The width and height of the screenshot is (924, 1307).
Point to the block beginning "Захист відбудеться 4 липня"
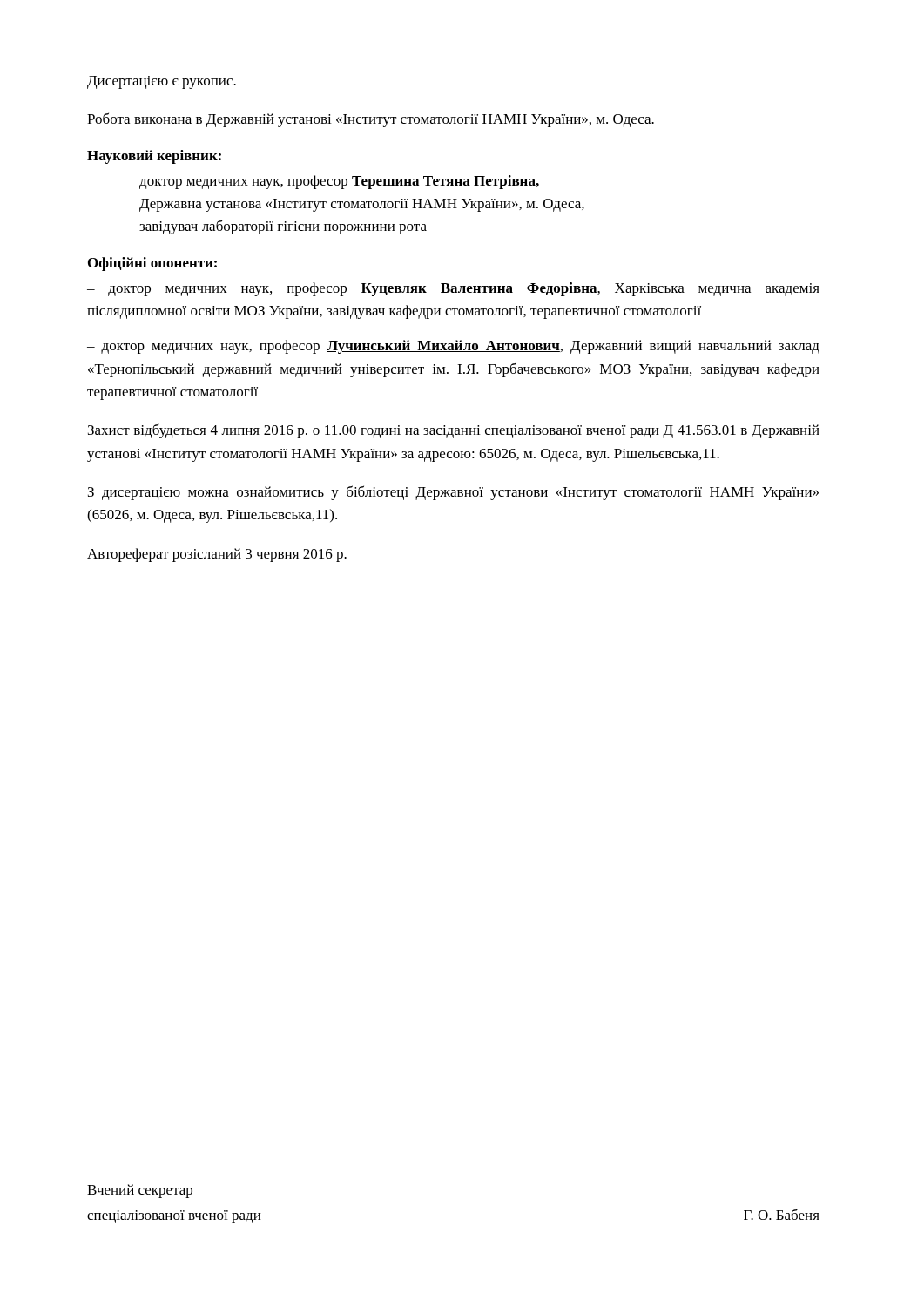point(453,442)
